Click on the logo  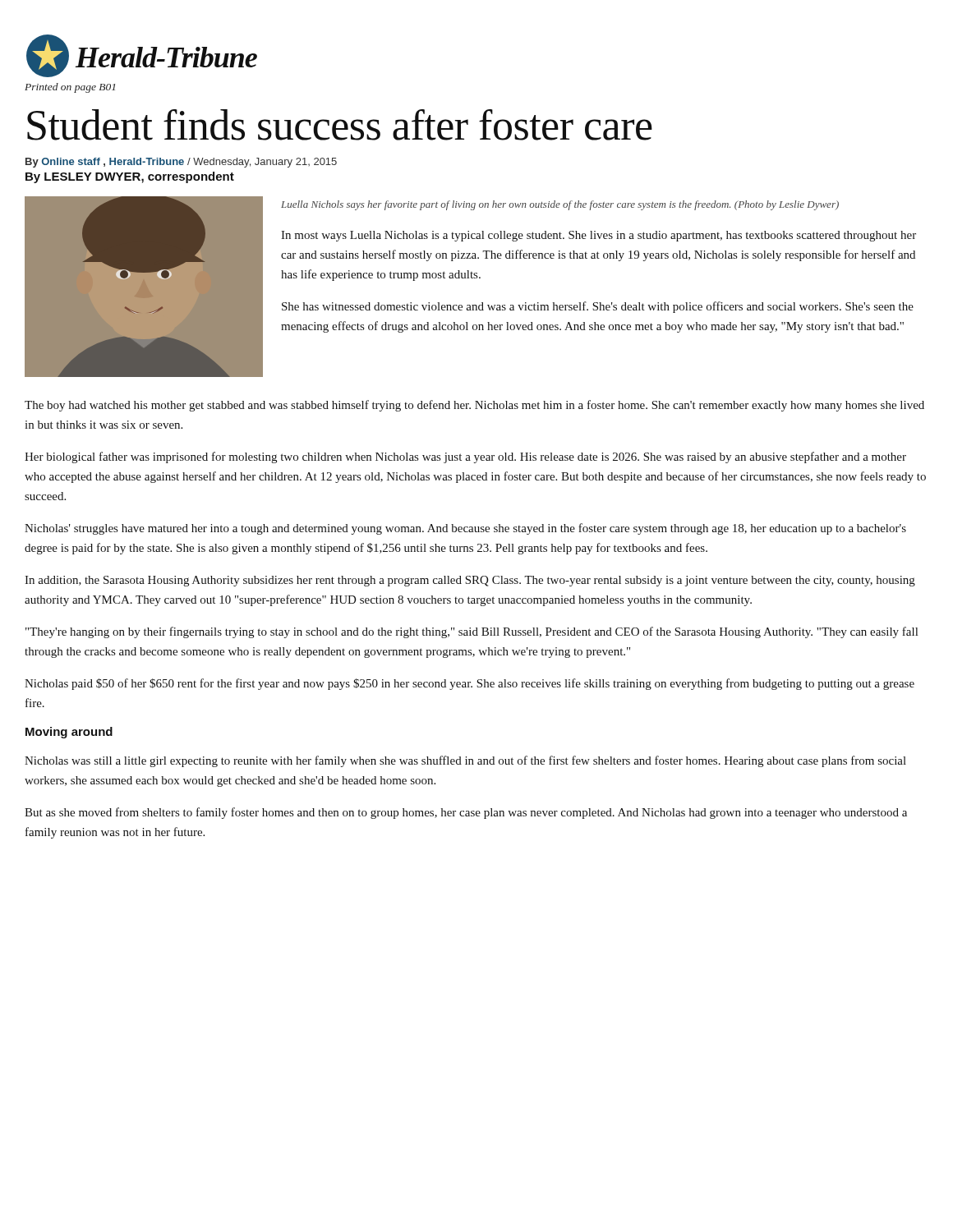[476, 56]
